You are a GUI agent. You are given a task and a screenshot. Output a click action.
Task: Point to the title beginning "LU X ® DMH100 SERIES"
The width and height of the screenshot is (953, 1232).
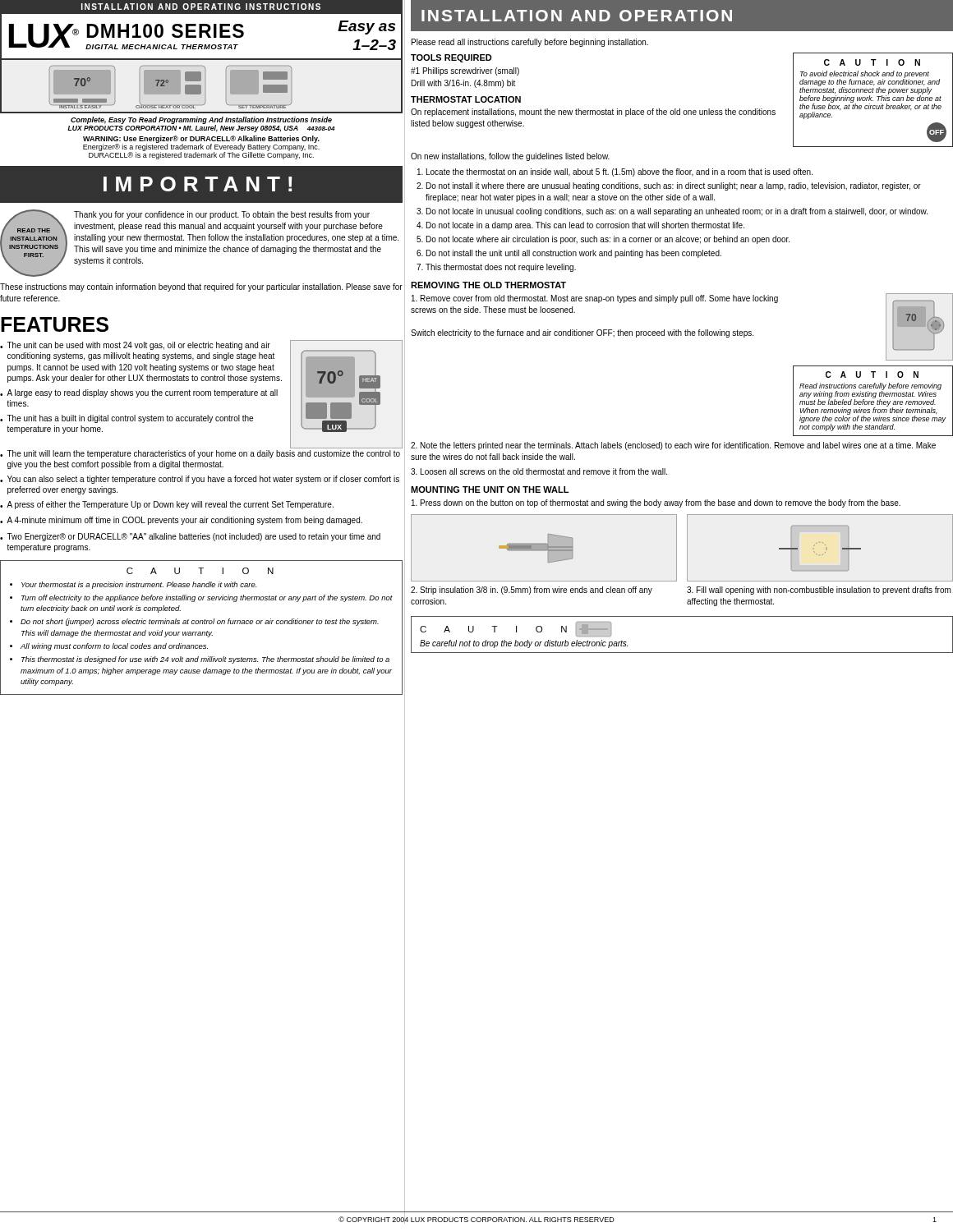(x=201, y=36)
